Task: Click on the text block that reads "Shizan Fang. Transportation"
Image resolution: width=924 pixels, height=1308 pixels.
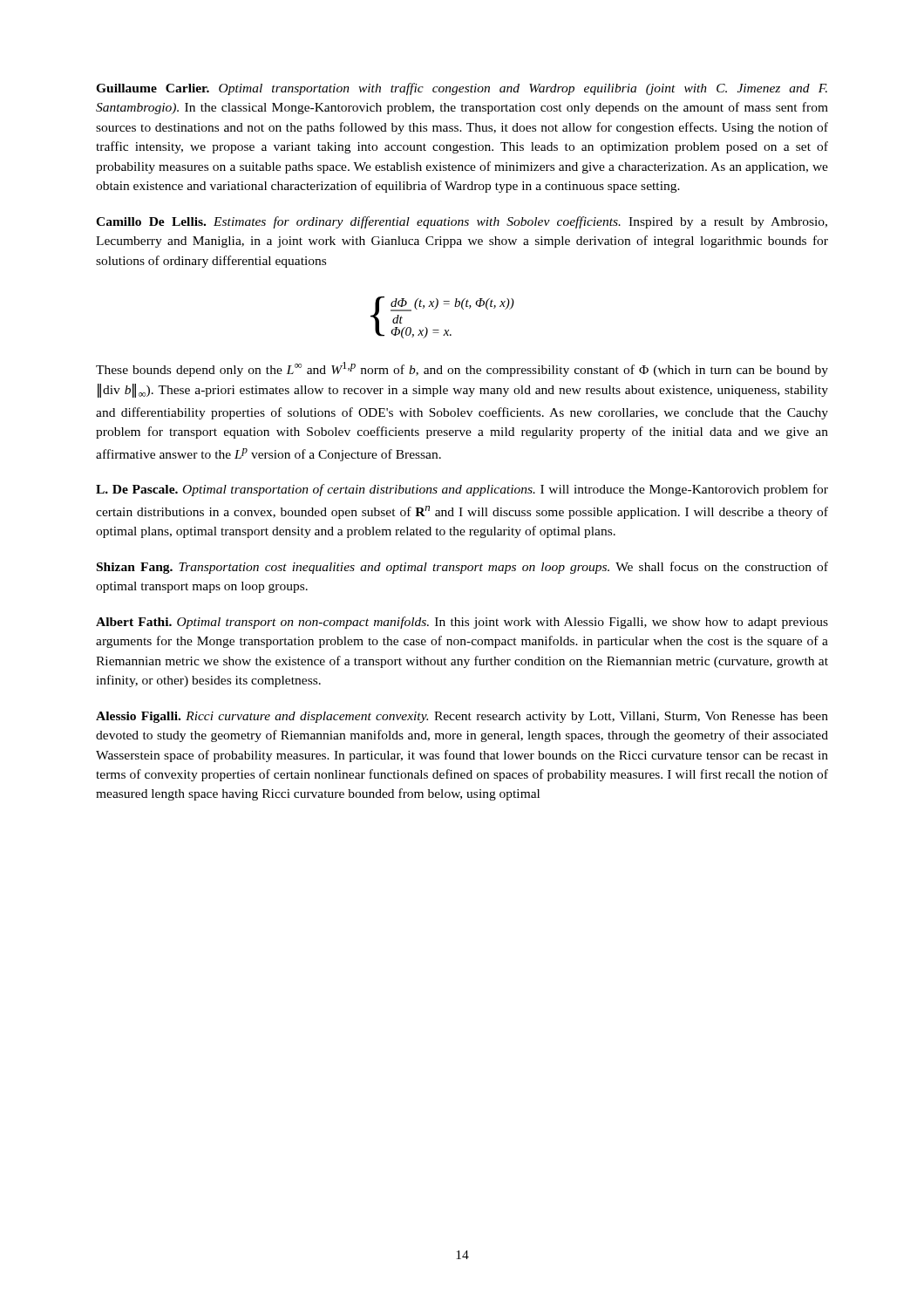Action: point(462,576)
